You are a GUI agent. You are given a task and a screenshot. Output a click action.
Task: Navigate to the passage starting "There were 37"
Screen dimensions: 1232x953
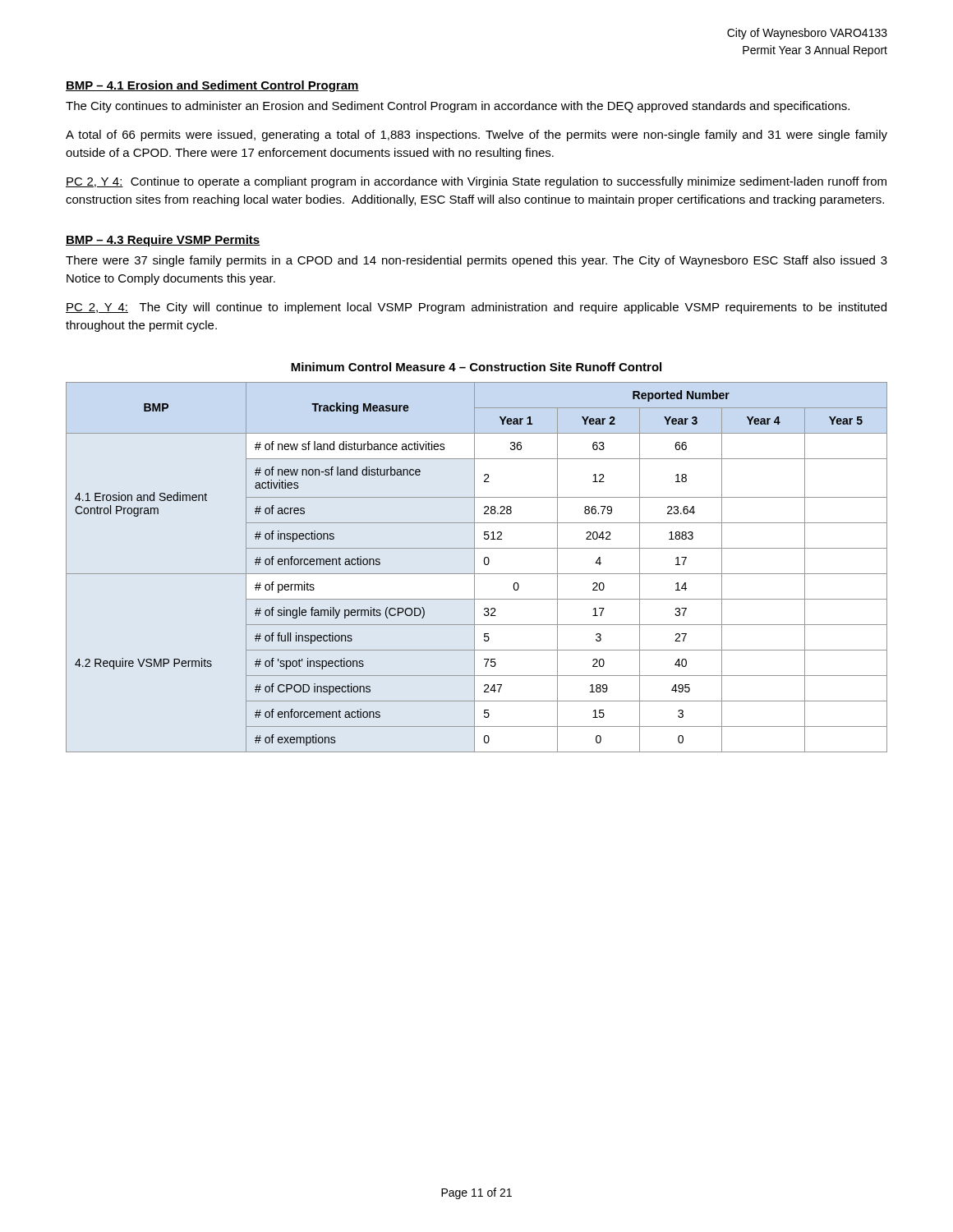(476, 269)
